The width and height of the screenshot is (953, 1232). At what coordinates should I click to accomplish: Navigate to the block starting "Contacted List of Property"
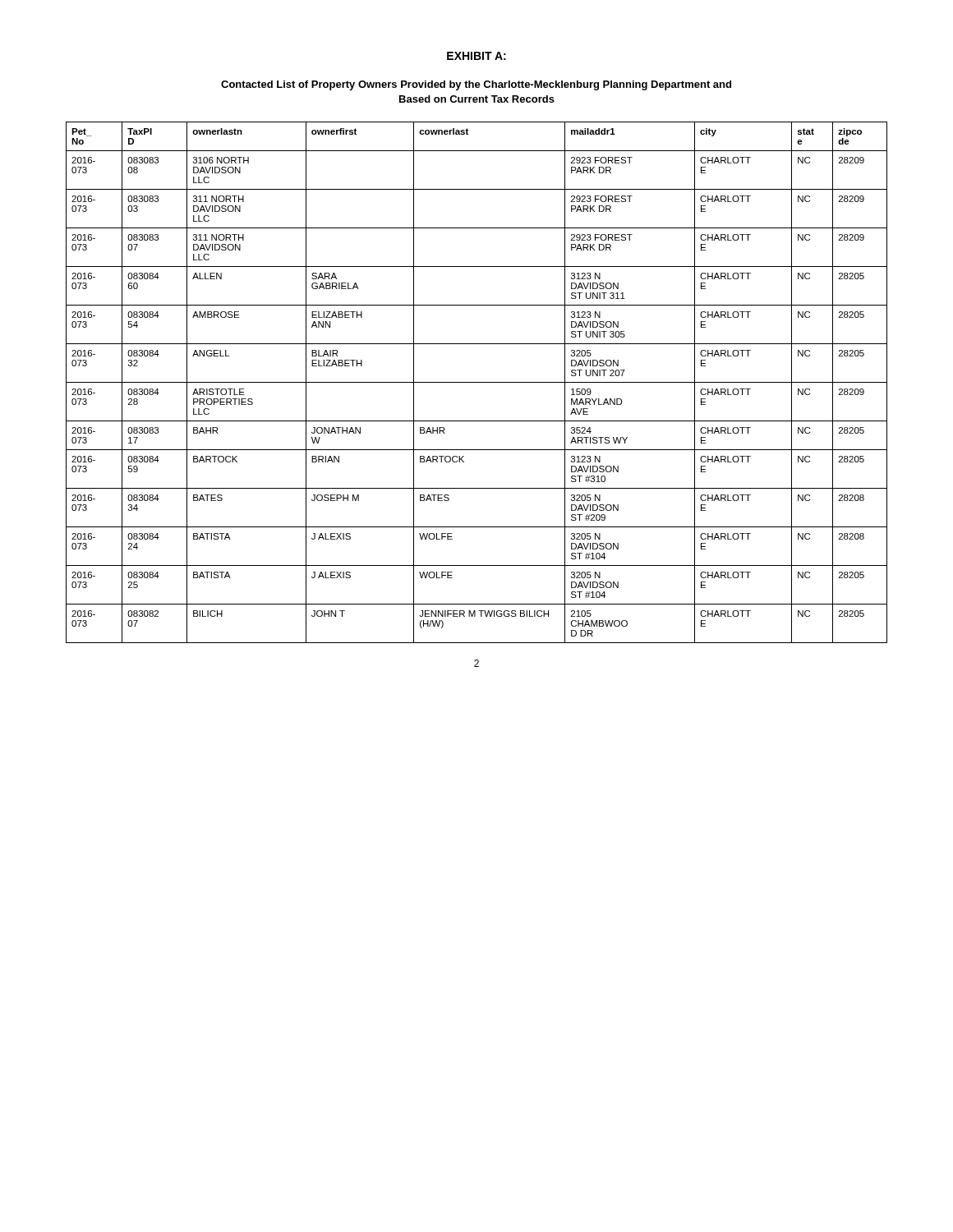pyautogui.click(x=476, y=92)
